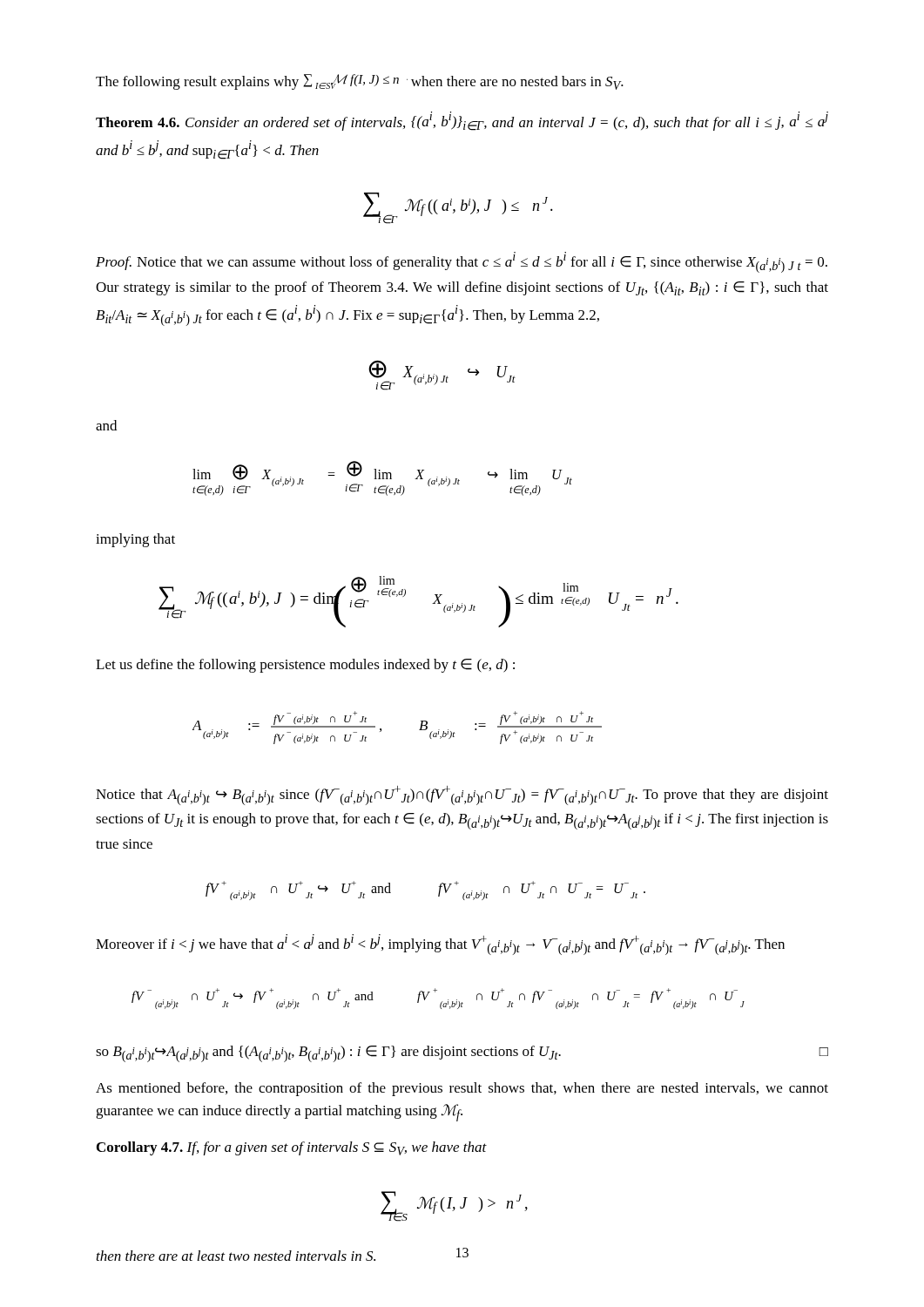Locate the text block containing "Theorem 4.6. Consider an ordered set"
This screenshot has width=924, height=1307.
[x=462, y=121]
